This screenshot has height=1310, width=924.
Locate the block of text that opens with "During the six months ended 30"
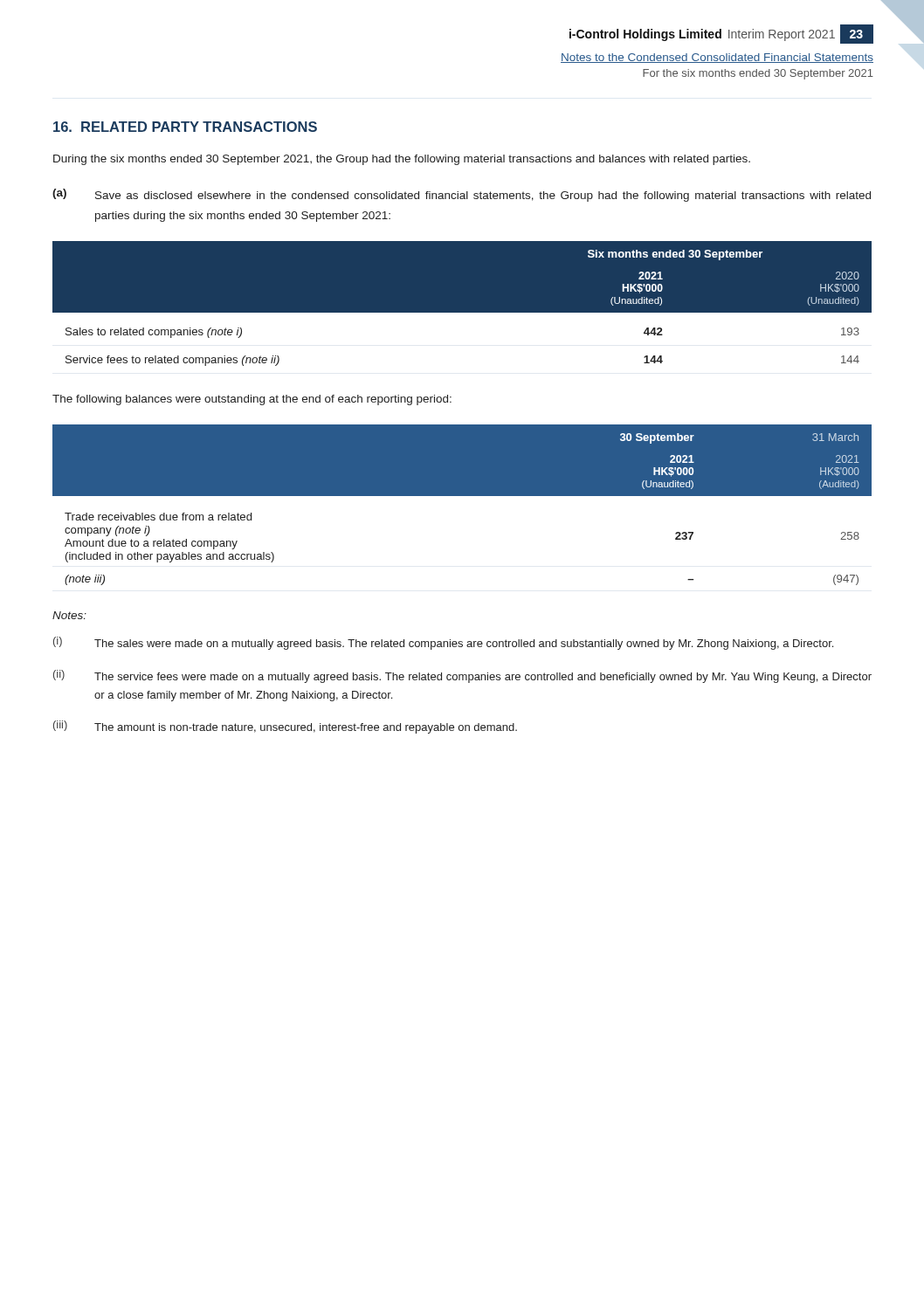tap(402, 159)
